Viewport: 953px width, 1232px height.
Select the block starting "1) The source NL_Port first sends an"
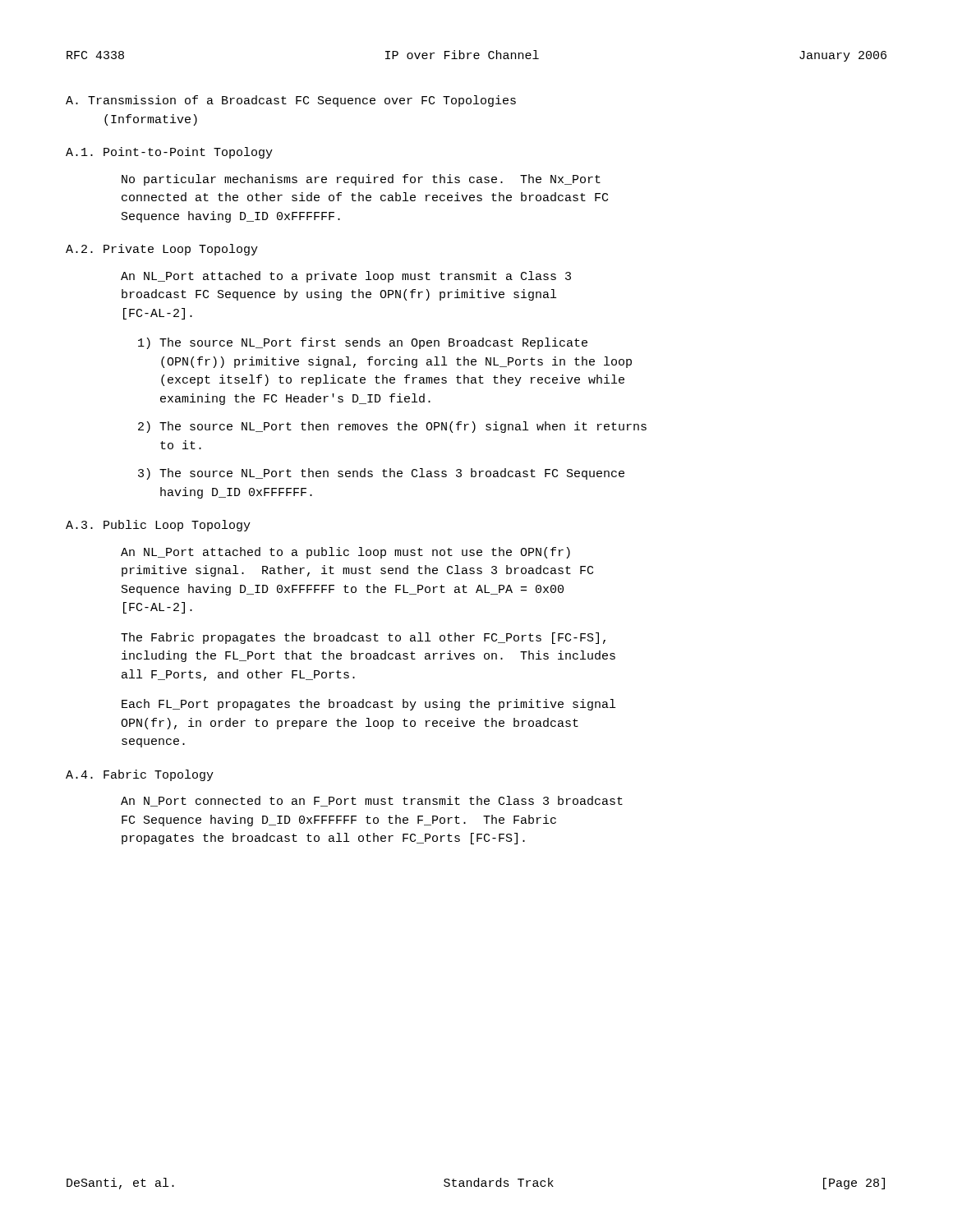374,371
